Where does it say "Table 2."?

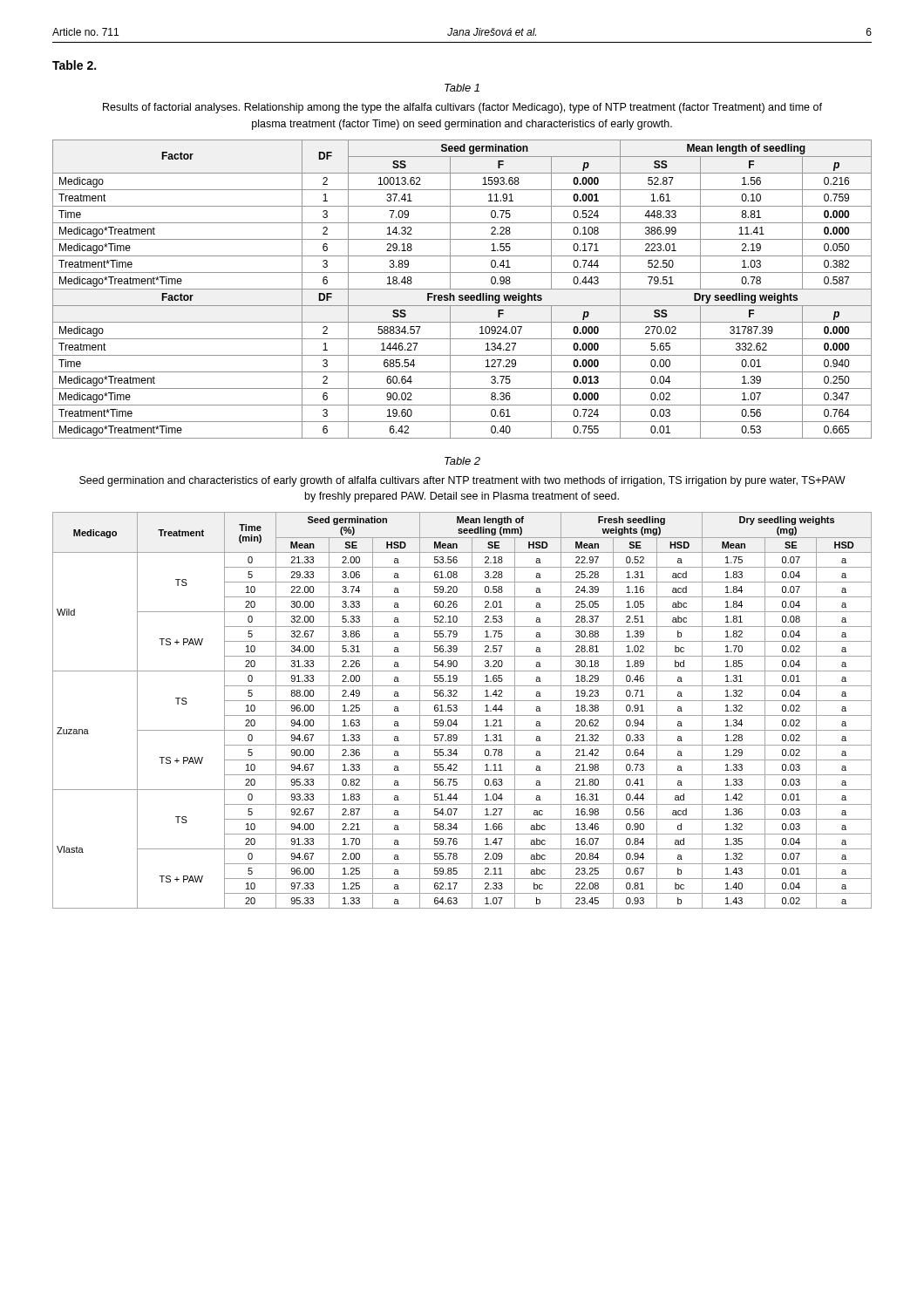pos(75,65)
